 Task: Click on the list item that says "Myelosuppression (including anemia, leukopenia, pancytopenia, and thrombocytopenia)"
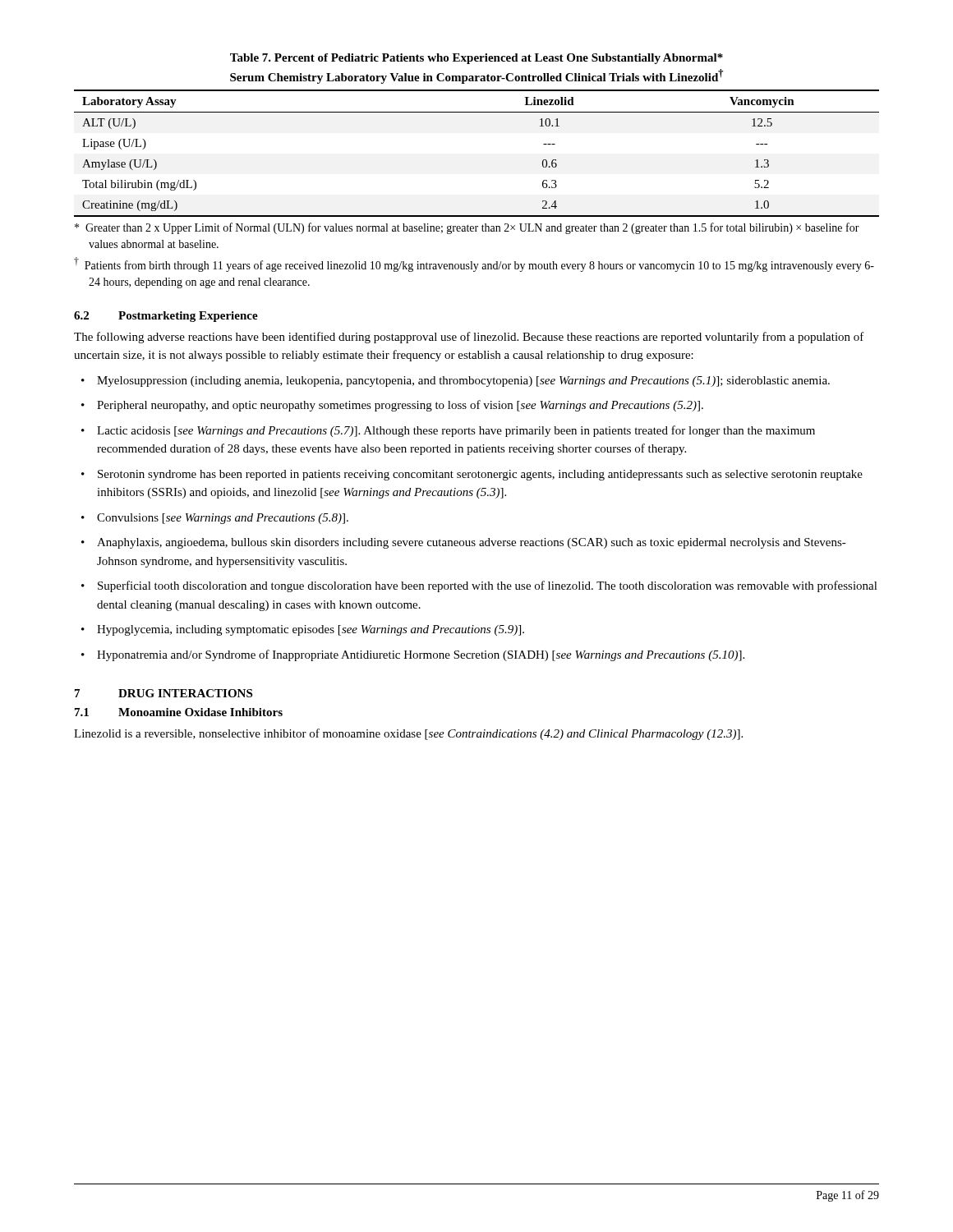tap(464, 380)
